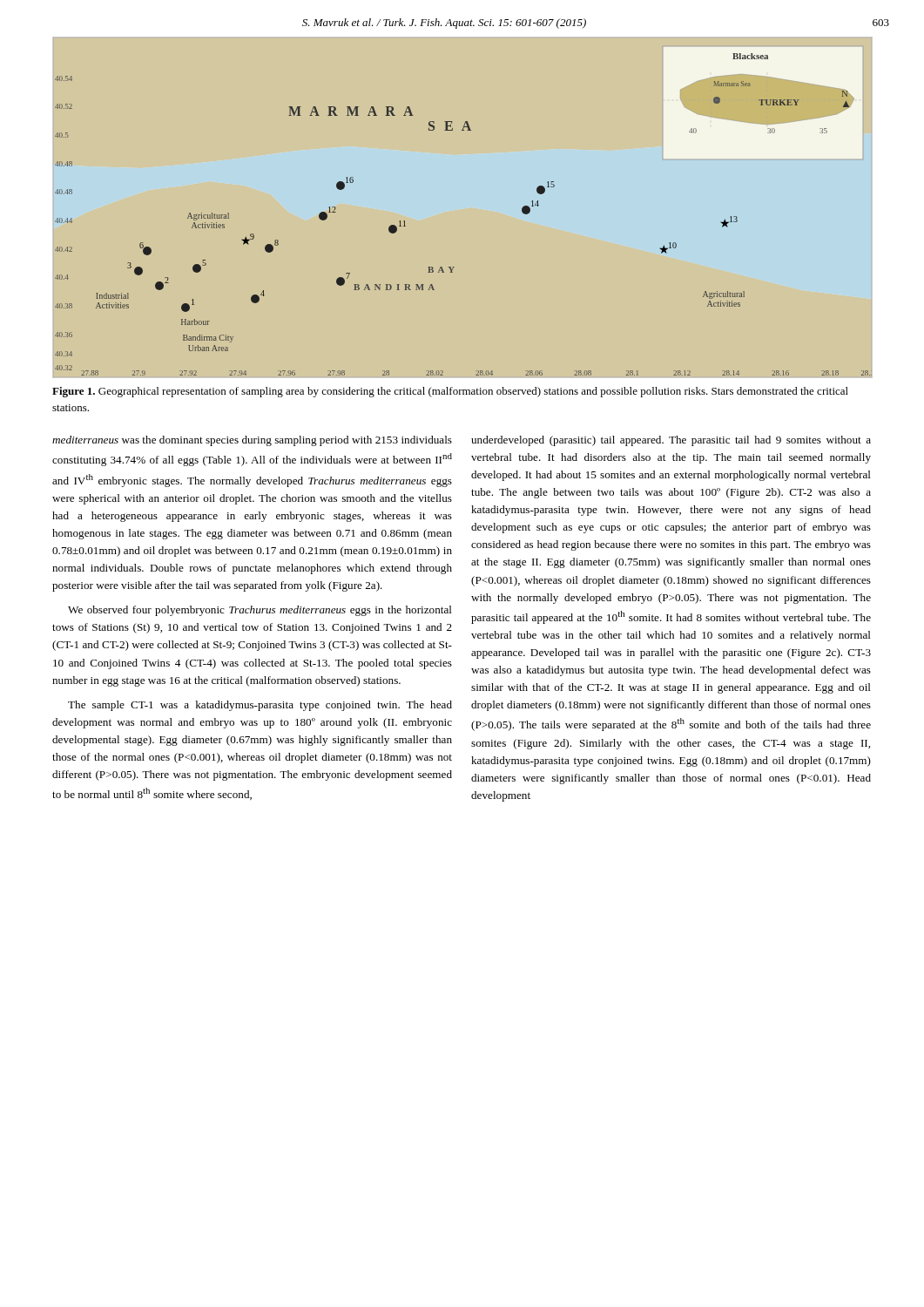Click on the map
This screenshot has height=1307, width=924.
pyautogui.click(x=462, y=207)
